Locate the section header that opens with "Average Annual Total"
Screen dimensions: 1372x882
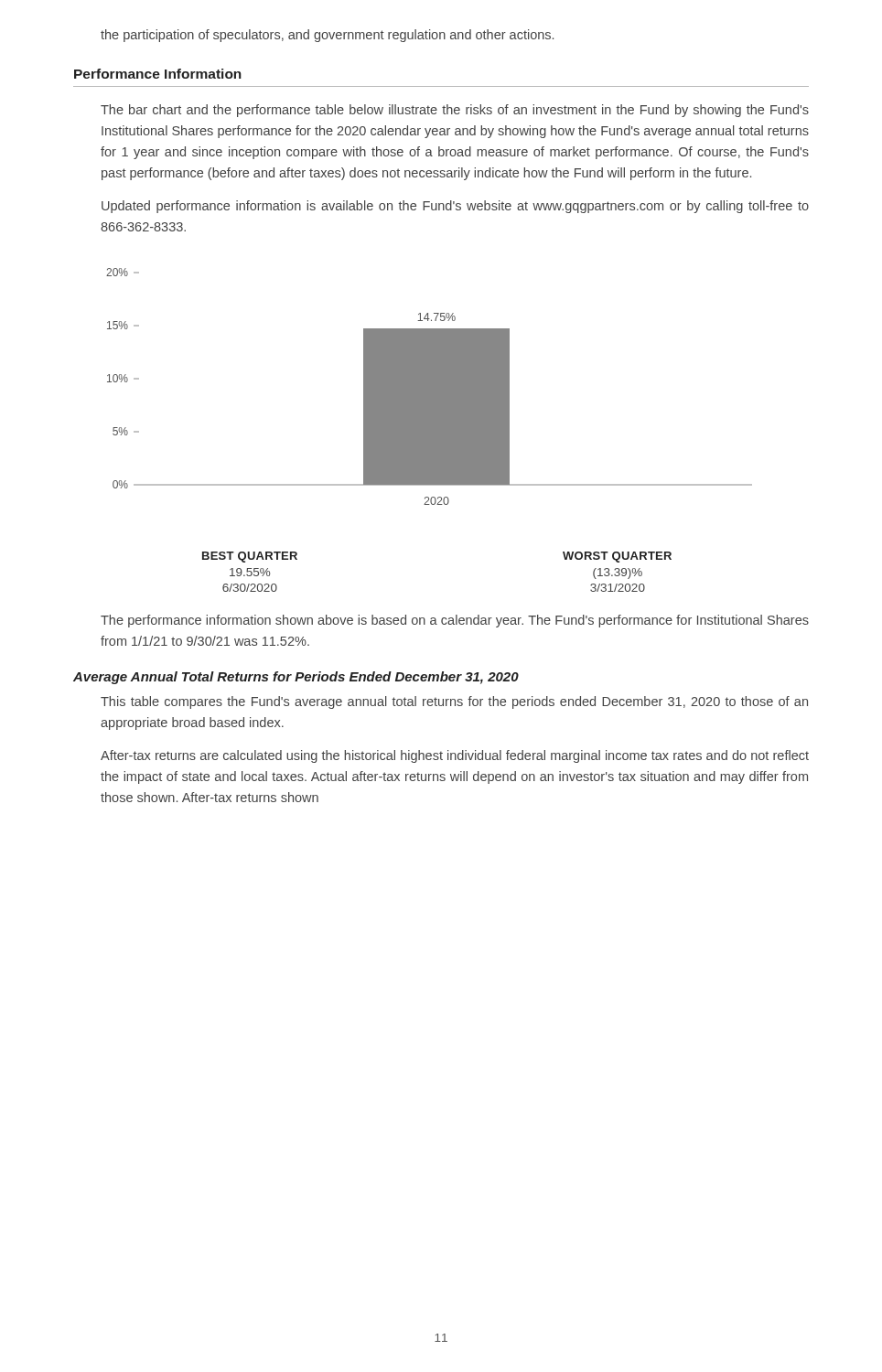pos(296,677)
